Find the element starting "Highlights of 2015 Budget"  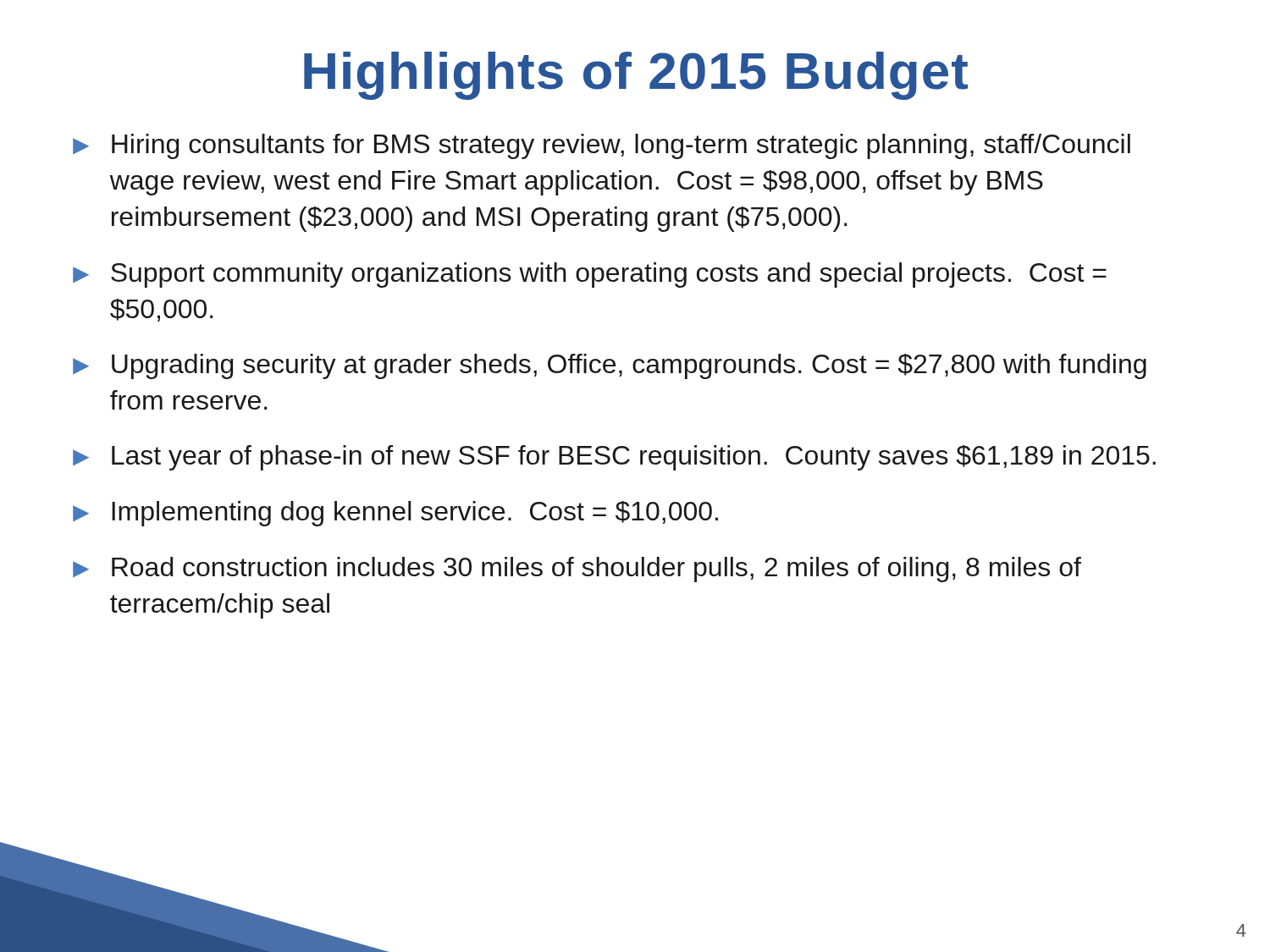[635, 71]
